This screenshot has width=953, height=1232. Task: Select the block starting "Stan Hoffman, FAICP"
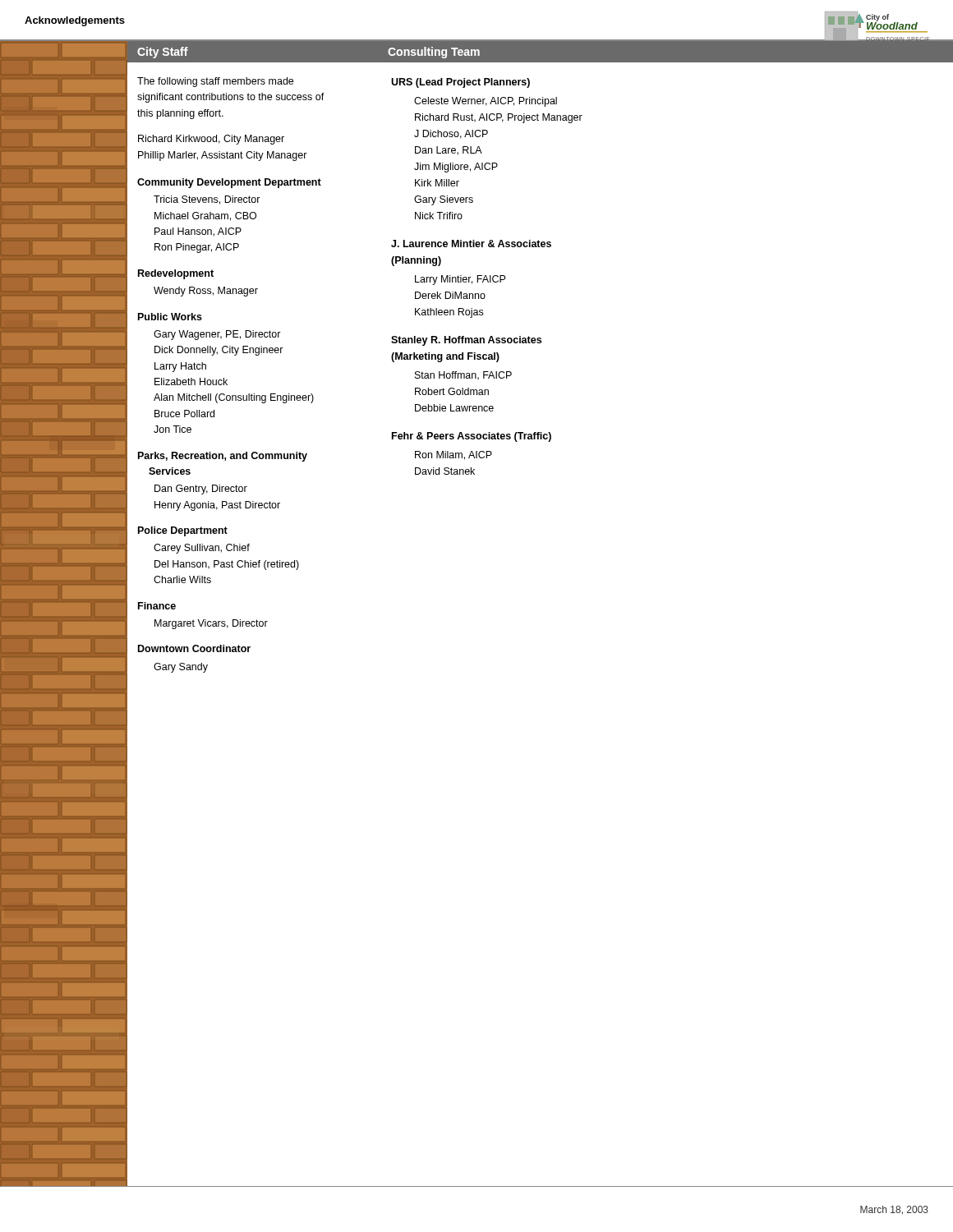[x=463, y=375]
